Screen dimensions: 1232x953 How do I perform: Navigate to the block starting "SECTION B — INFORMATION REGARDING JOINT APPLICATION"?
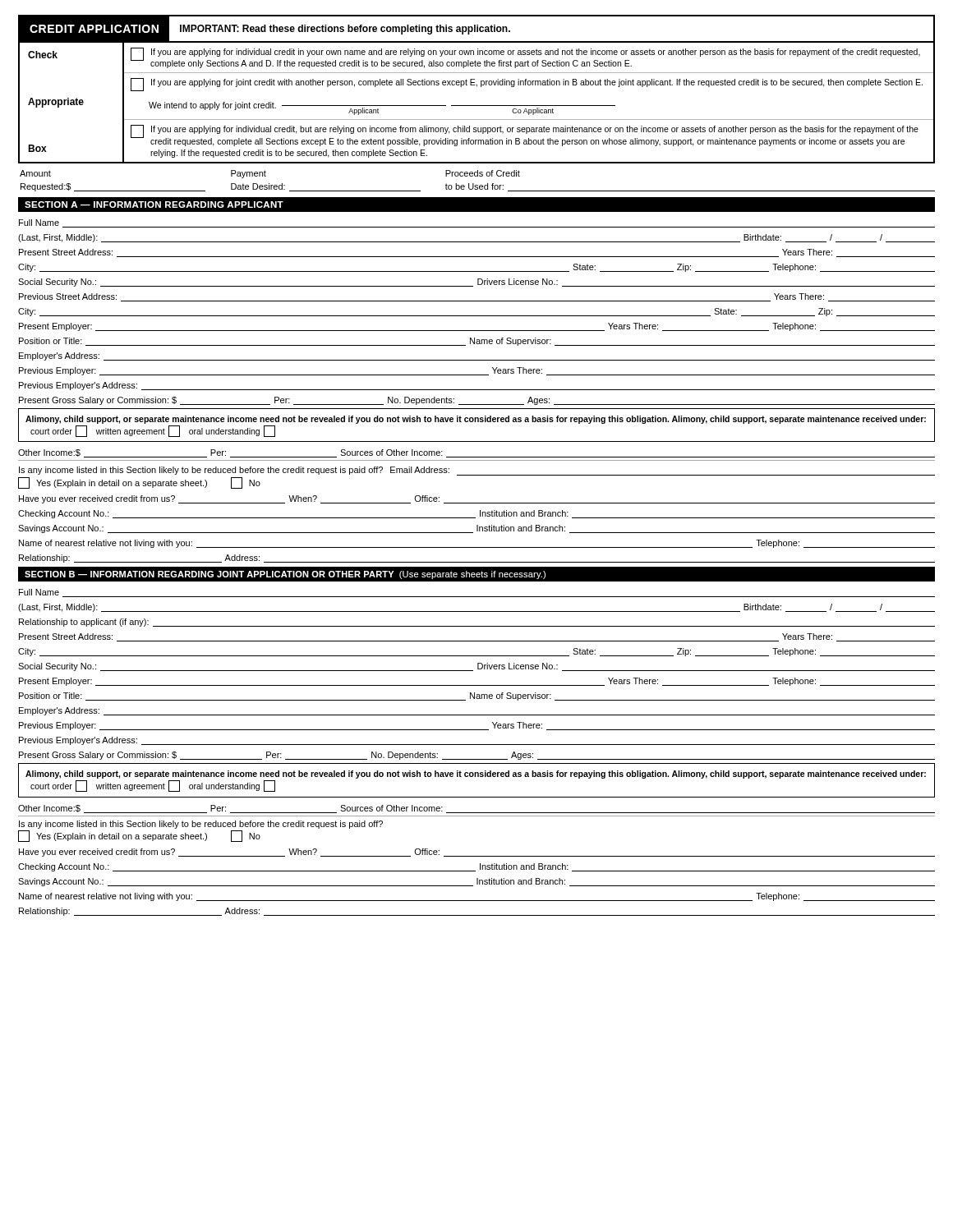click(285, 574)
